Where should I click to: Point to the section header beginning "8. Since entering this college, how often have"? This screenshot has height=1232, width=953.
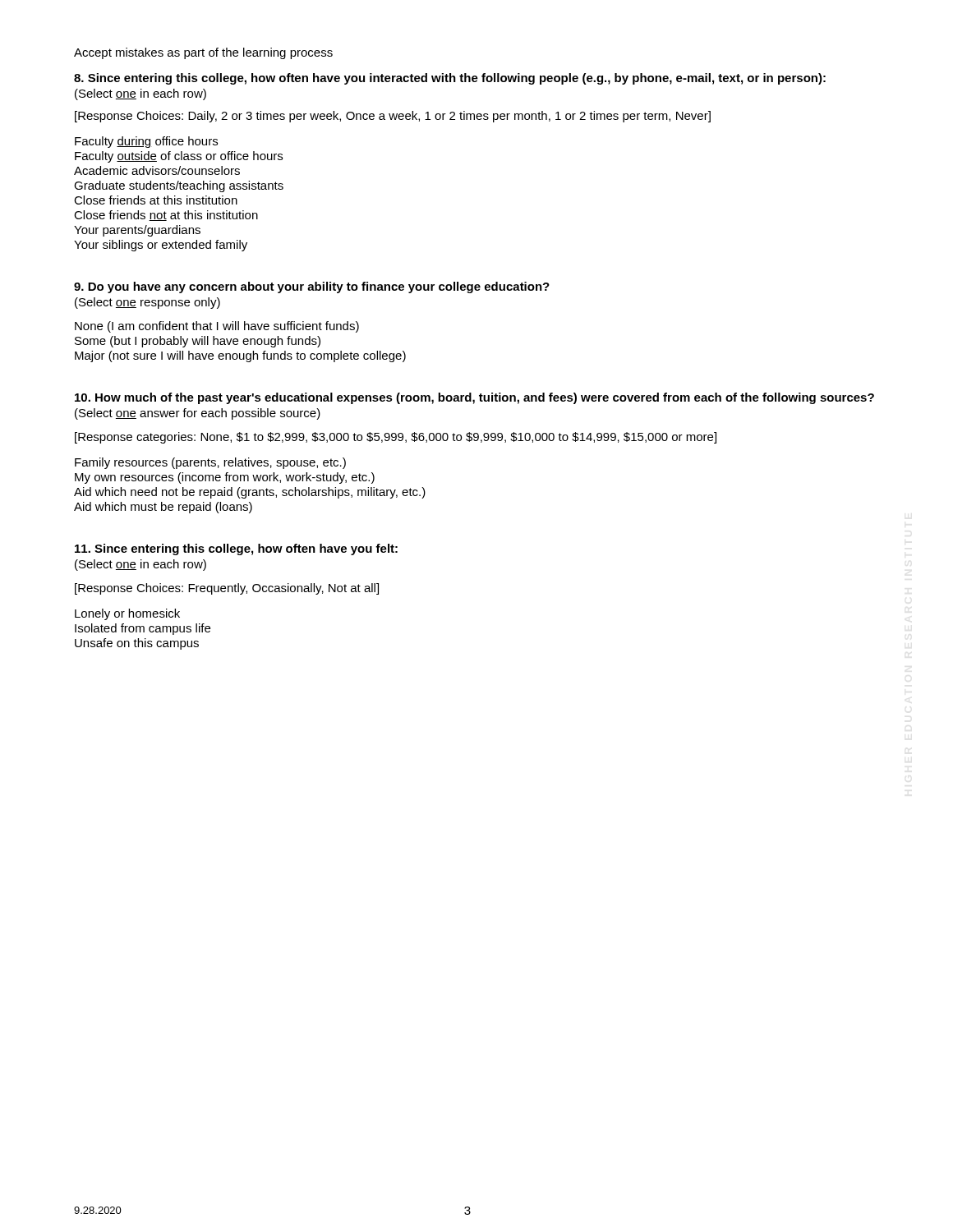[450, 78]
